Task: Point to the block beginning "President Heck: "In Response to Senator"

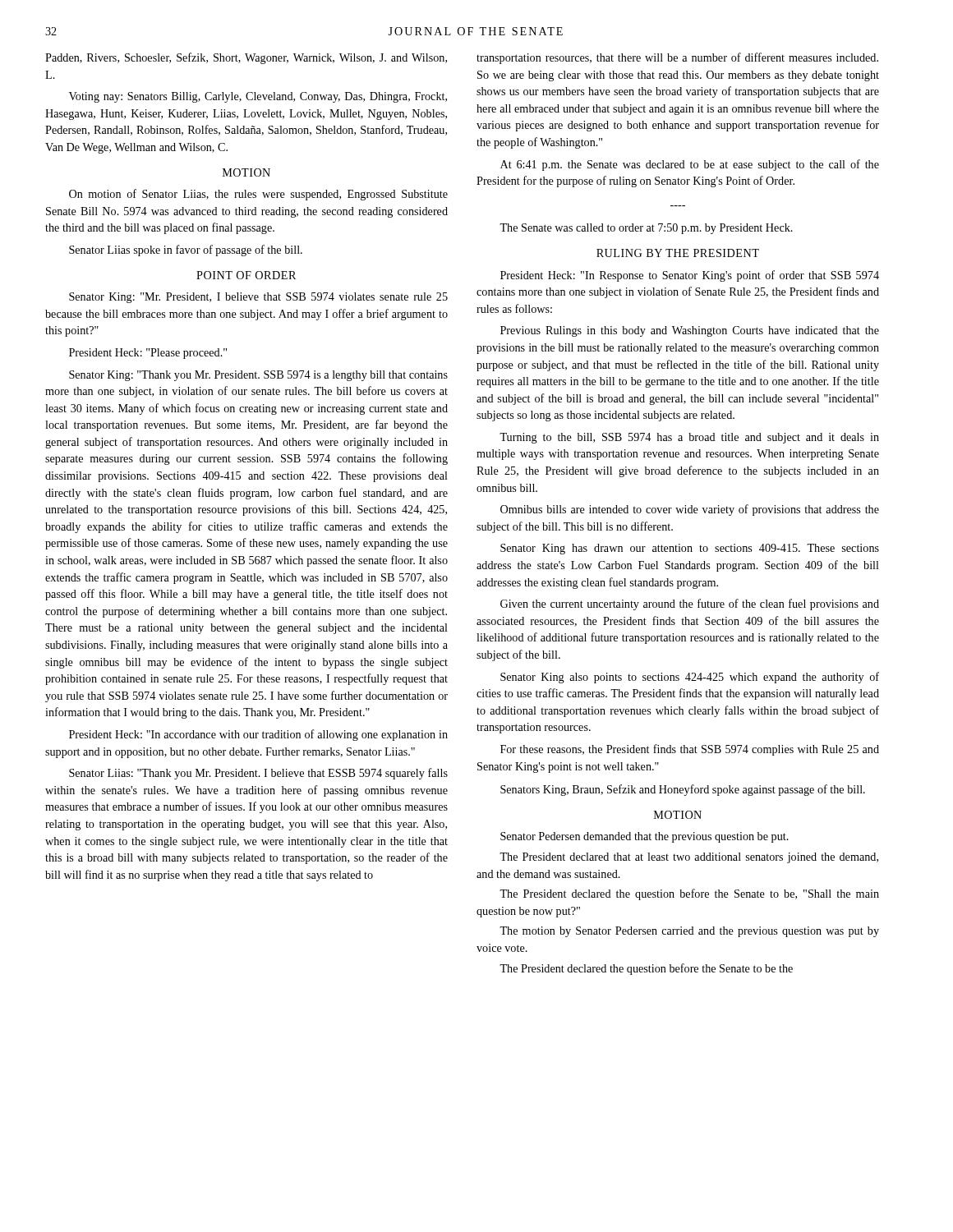Action: click(x=678, y=292)
